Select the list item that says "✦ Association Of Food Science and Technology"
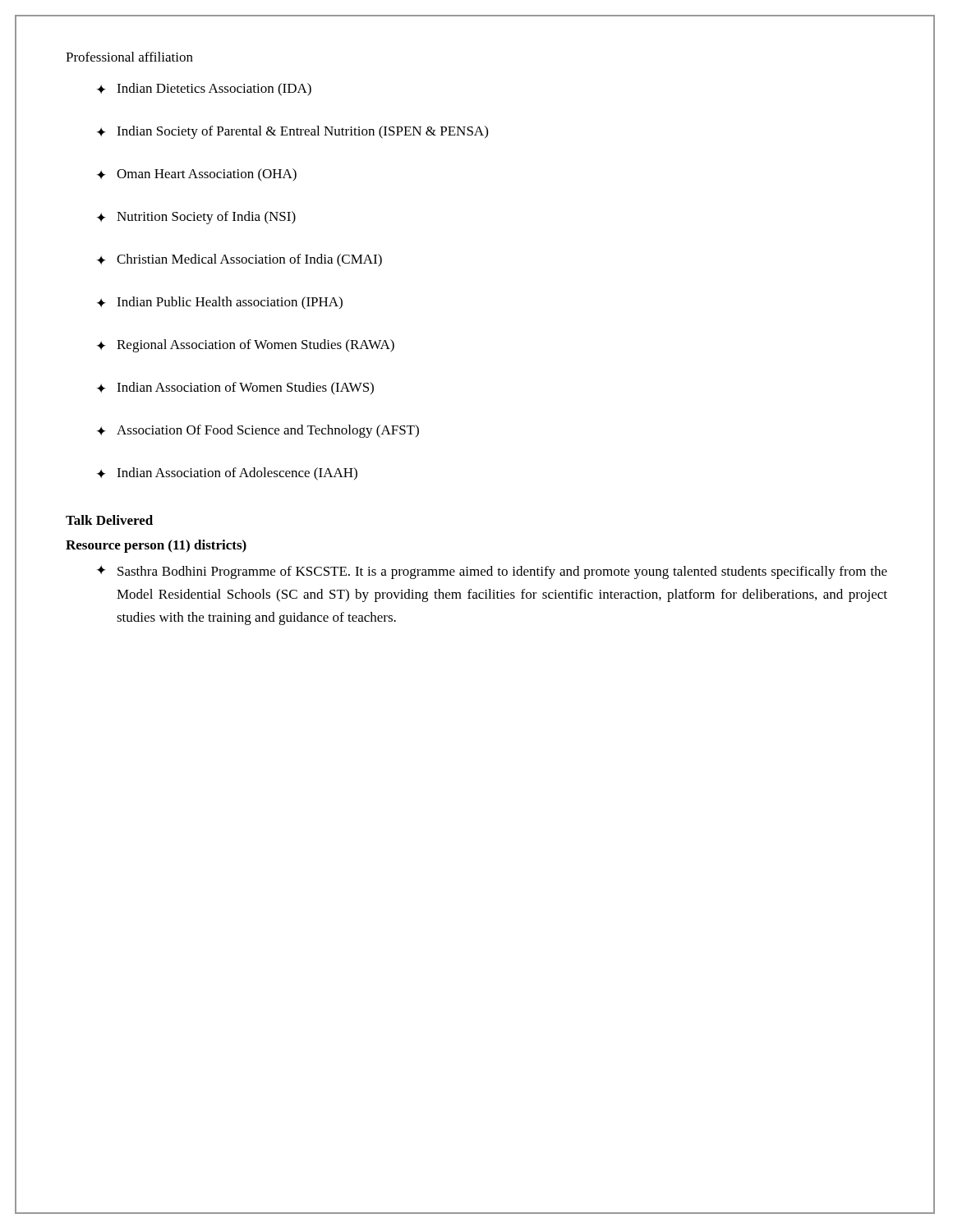 click(258, 431)
